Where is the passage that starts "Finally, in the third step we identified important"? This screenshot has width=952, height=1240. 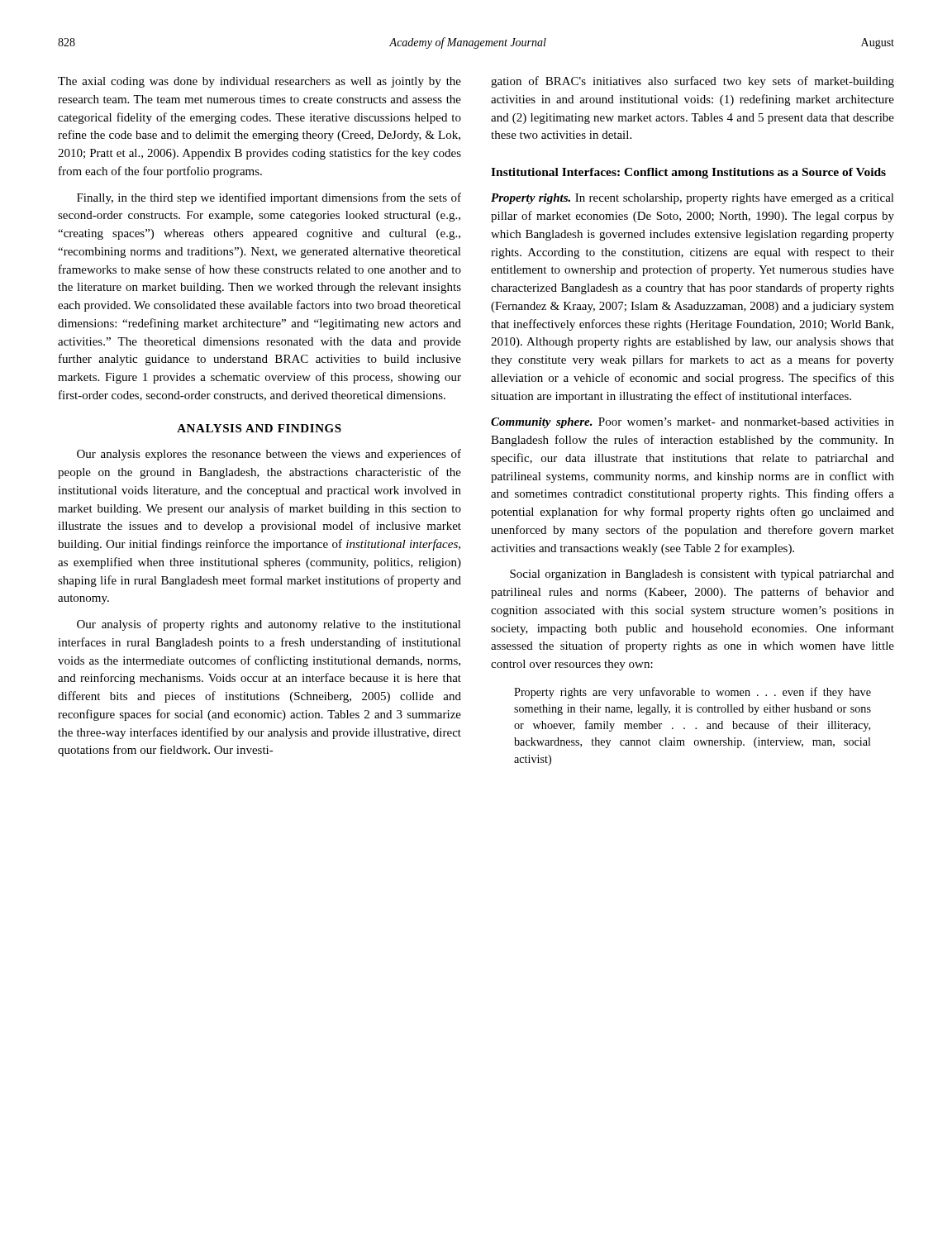(x=260, y=297)
